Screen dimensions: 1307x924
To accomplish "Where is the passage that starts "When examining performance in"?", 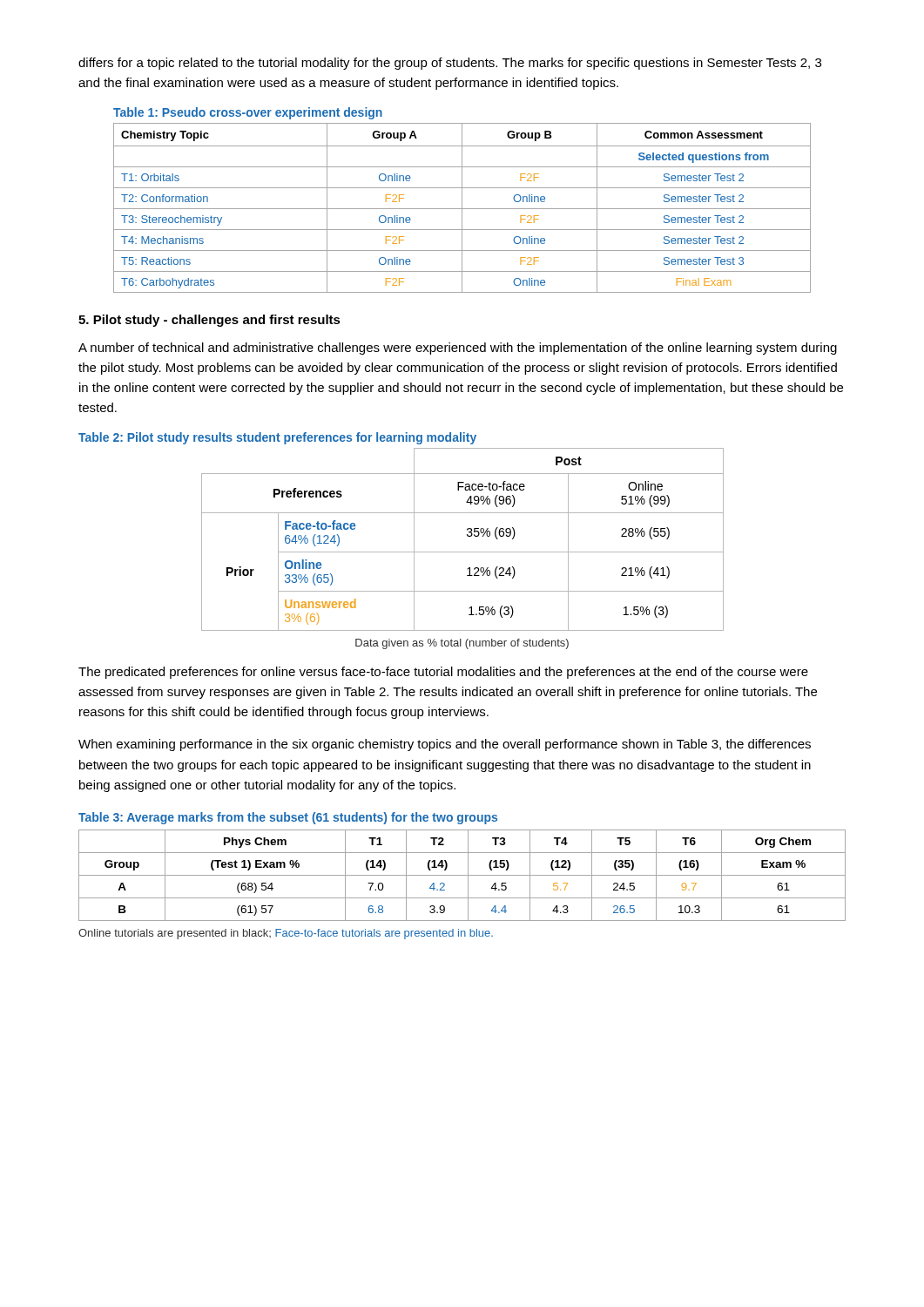I will coord(445,764).
